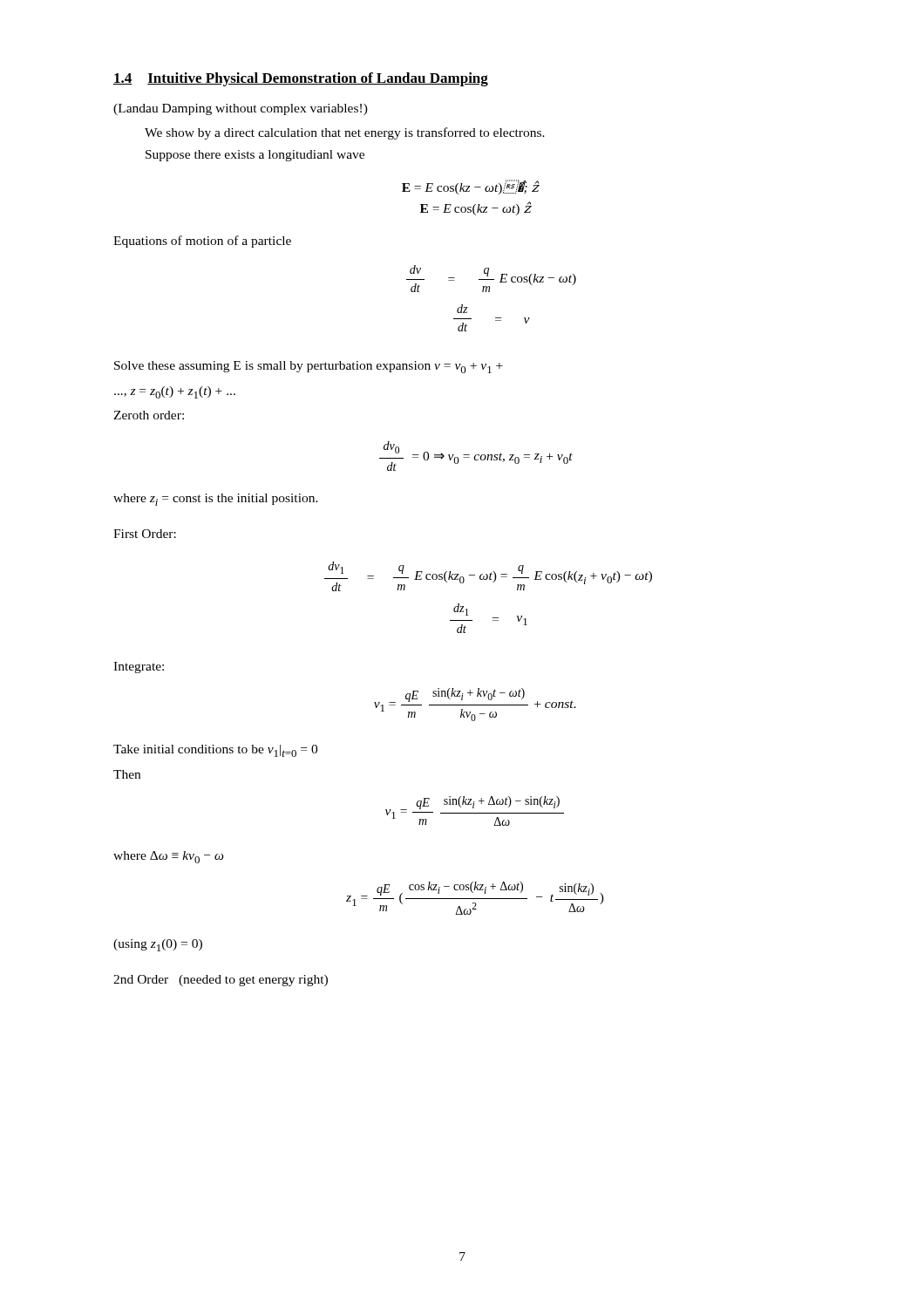Locate the formula that reads "dv1dt = qm"
924x1308 pixels.
tap(475, 598)
